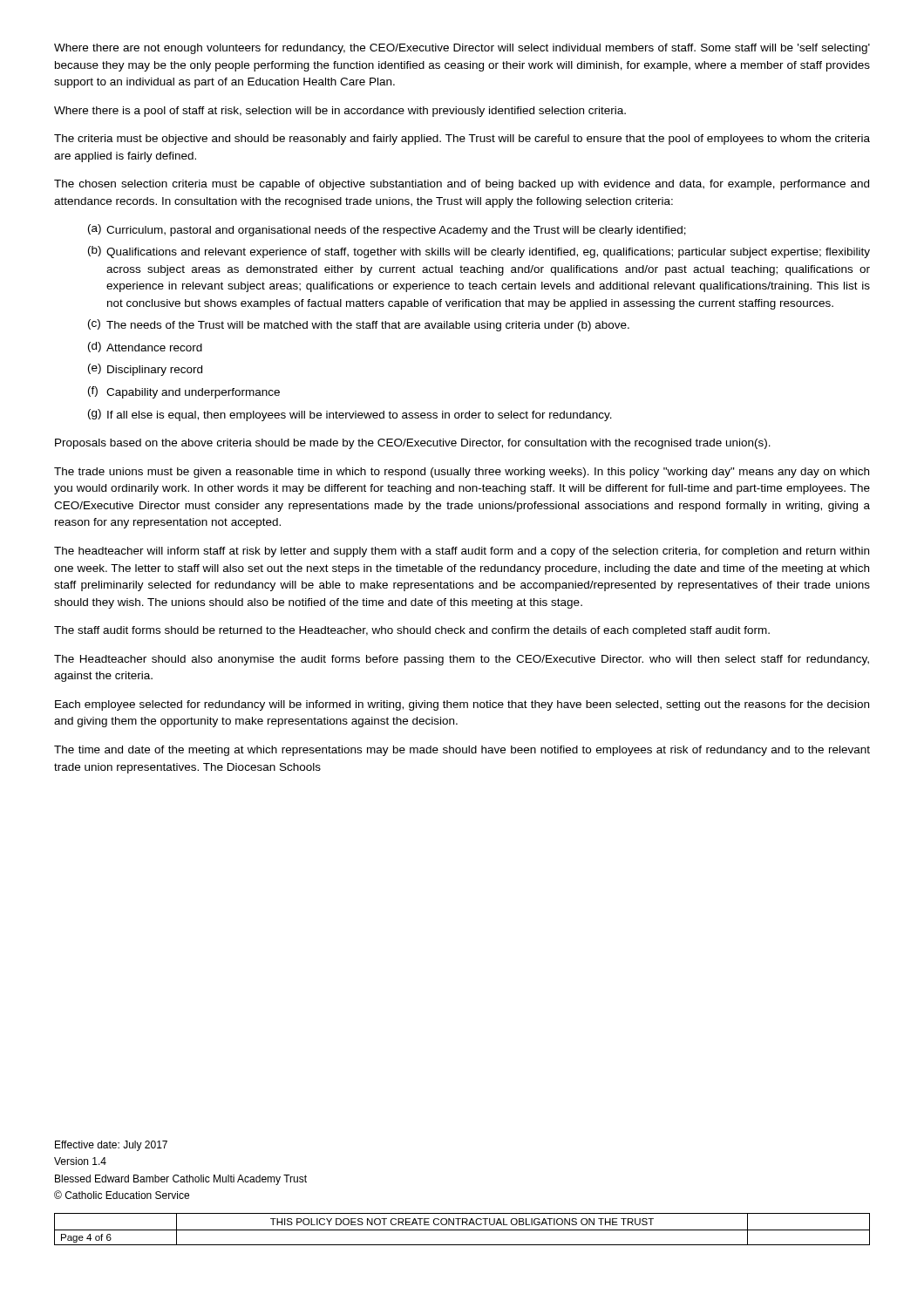
Task: Point to the element starting "(d) Attendance record"
Action: 145,347
